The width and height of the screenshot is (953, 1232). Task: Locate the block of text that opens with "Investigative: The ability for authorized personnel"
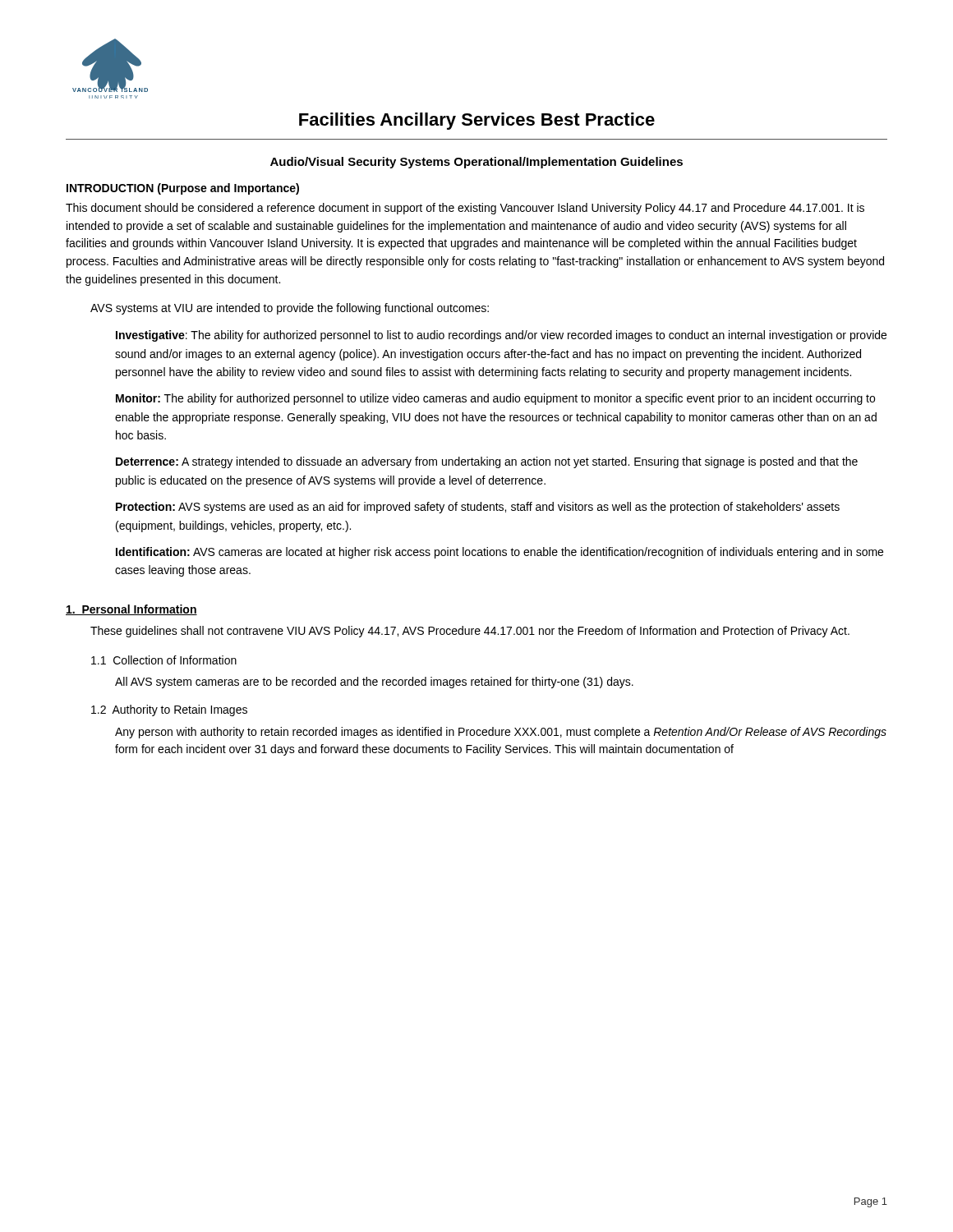pyautogui.click(x=501, y=354)
